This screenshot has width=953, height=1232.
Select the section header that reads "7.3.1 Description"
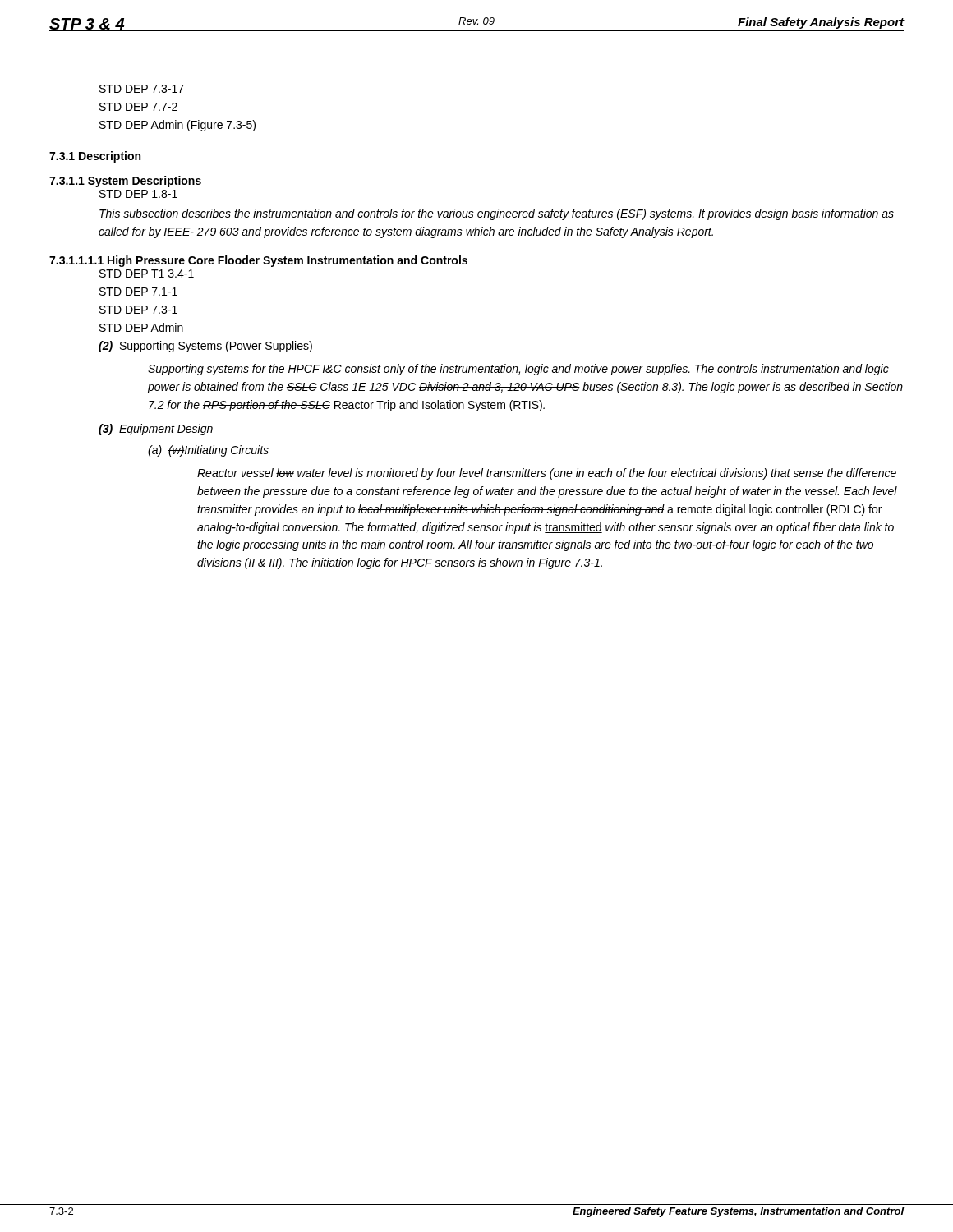click(x=95, y=156)
